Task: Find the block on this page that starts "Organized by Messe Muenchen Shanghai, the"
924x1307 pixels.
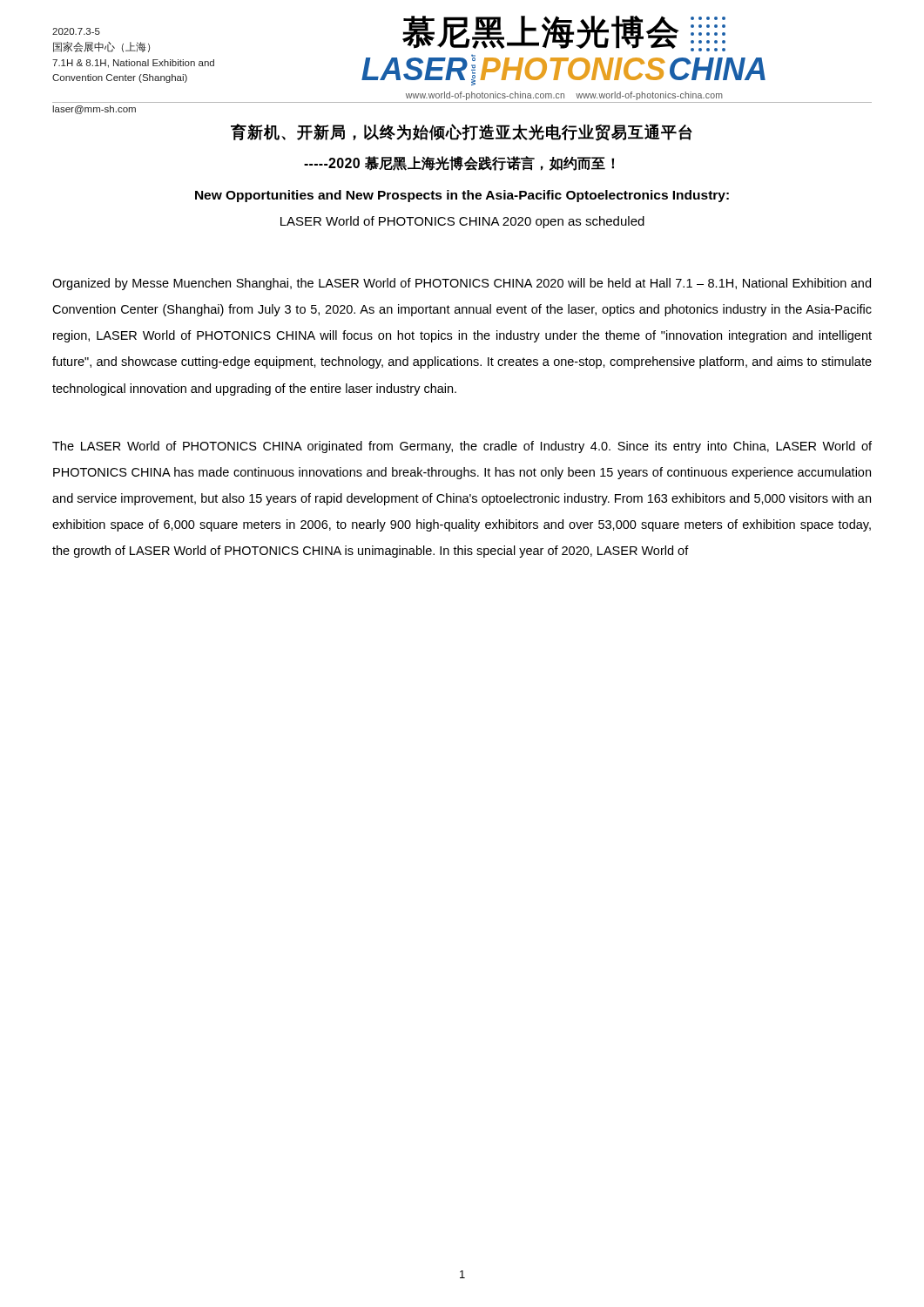Action: pyautogui.click(x=462, y=336)
